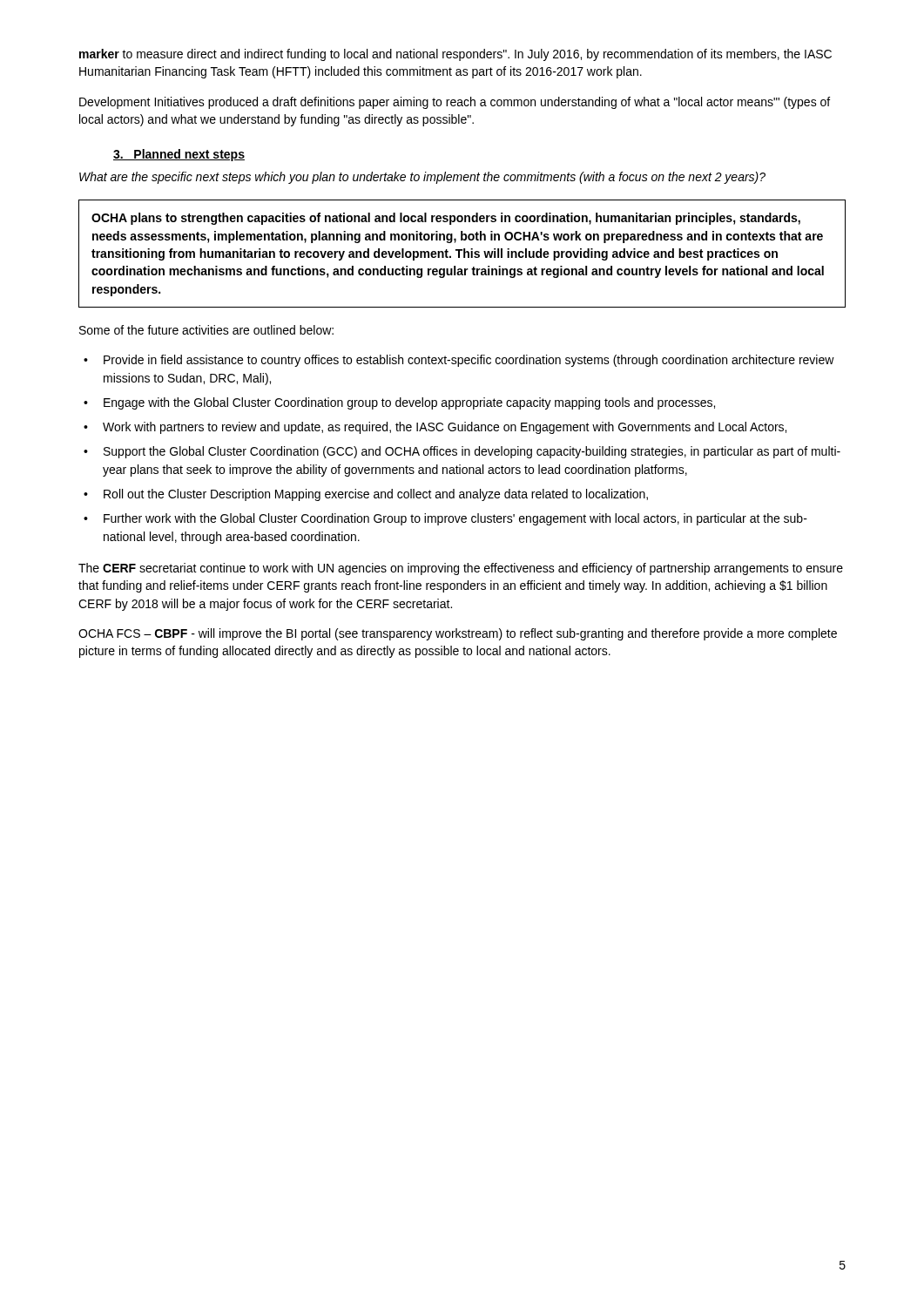Locate the text block starting "The CERF secretariat continue to work"
This screenshot has width=924, height=1307.
coord(462,586)
